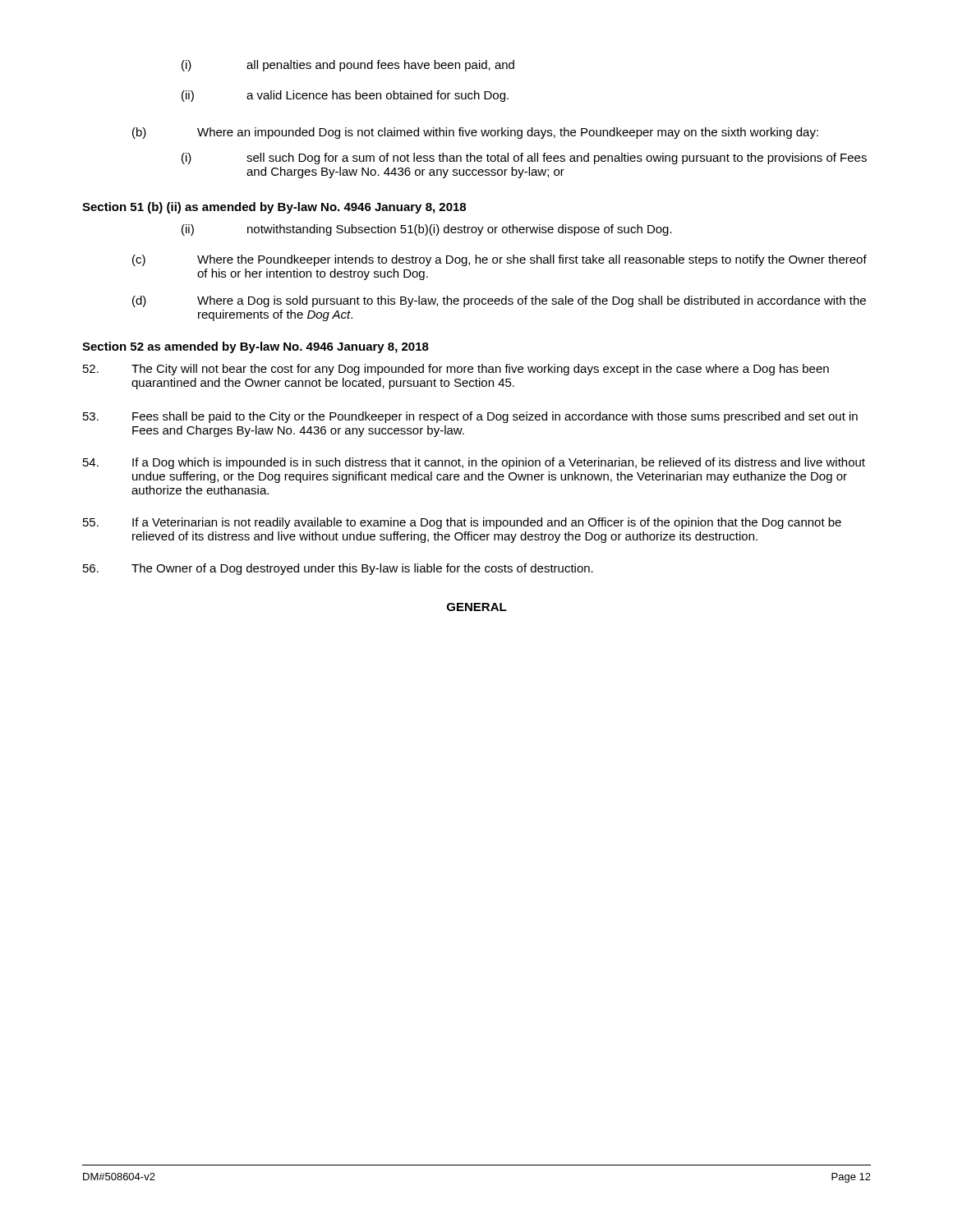Point to the text starting "(i) sell such Dog for a sum"
Screen dimensions: 1232x953
476,164
